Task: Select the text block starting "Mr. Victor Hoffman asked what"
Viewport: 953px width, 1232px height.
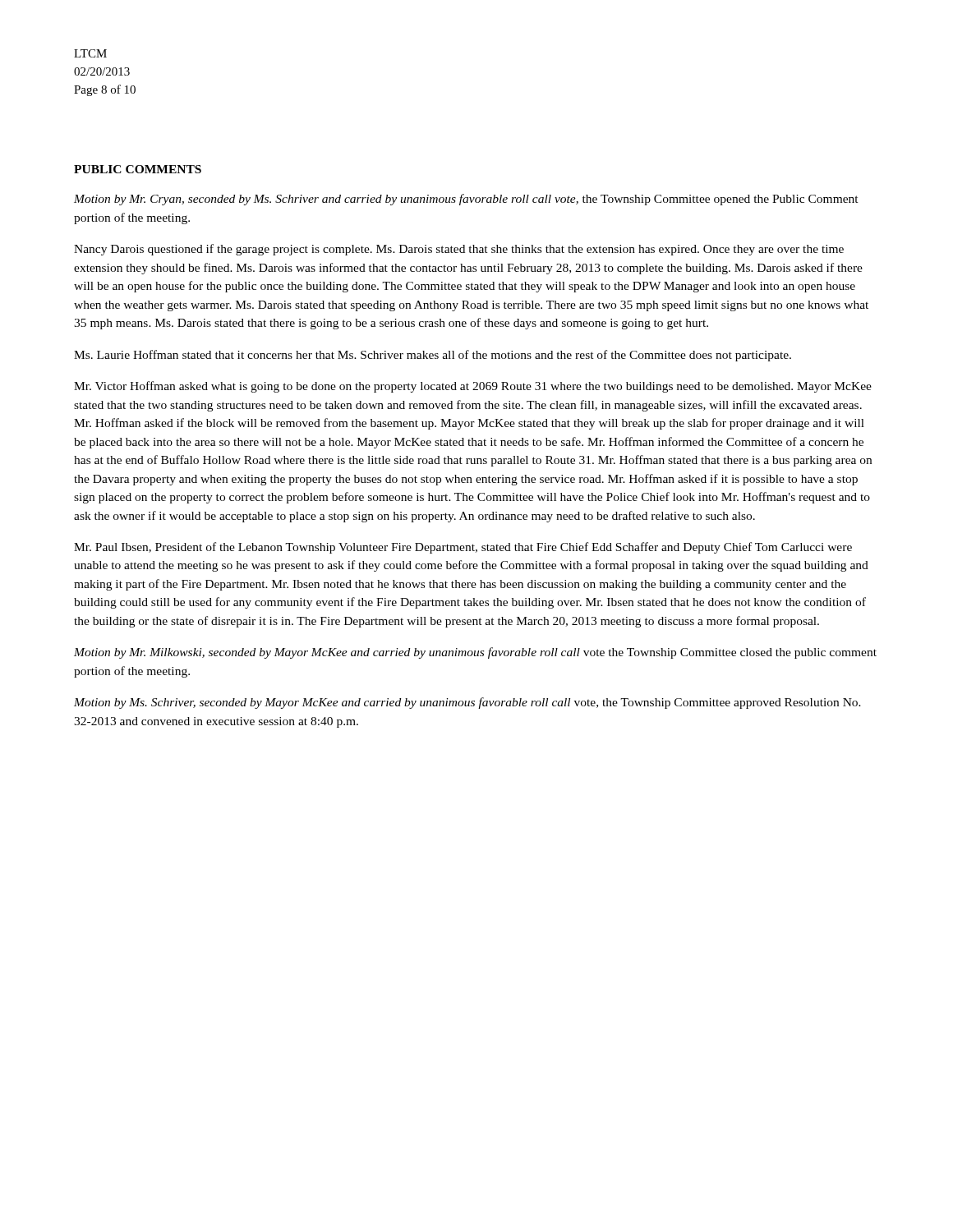Action: point(473,450)
